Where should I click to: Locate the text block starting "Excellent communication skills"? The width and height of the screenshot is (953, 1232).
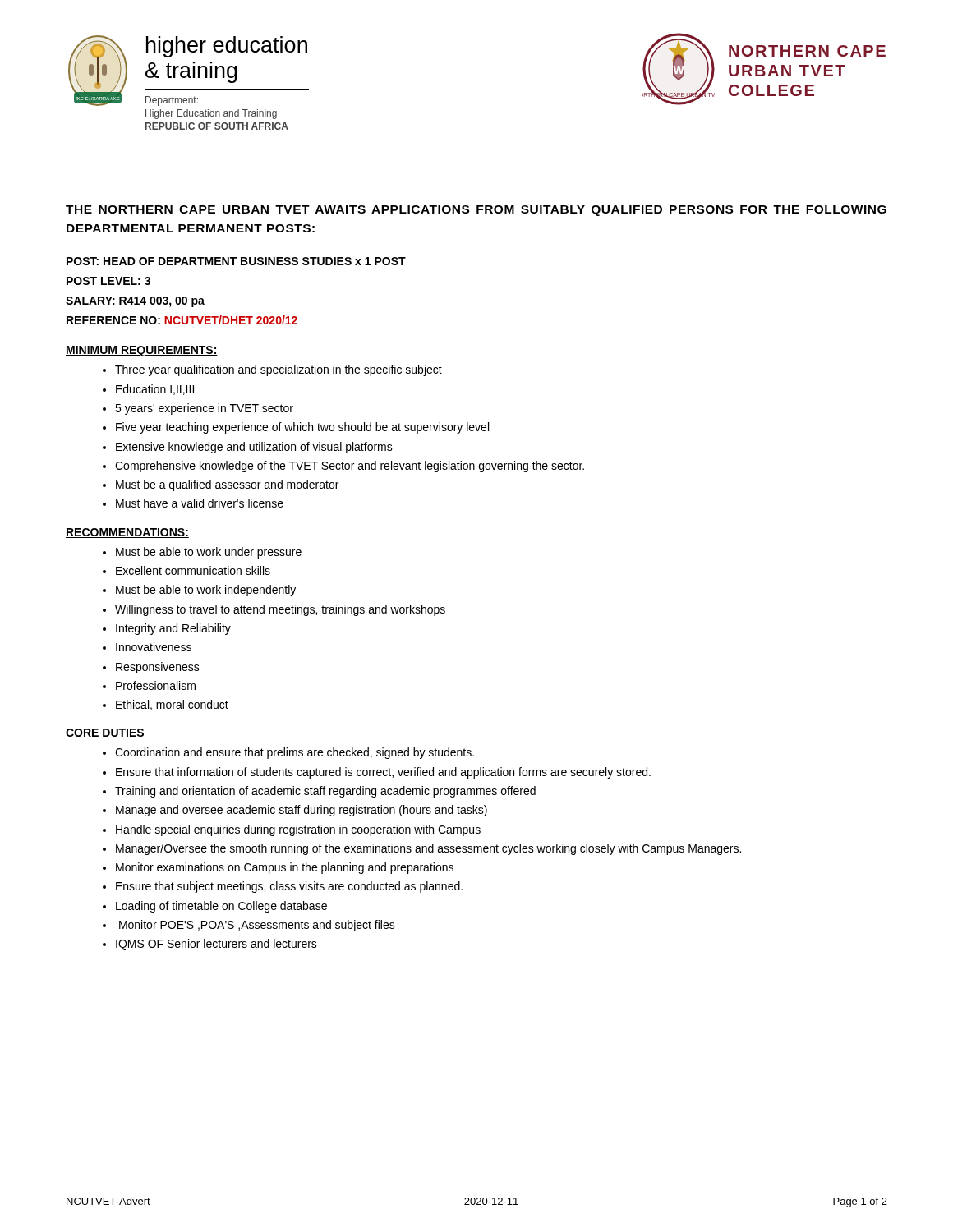tap(193, 571)
